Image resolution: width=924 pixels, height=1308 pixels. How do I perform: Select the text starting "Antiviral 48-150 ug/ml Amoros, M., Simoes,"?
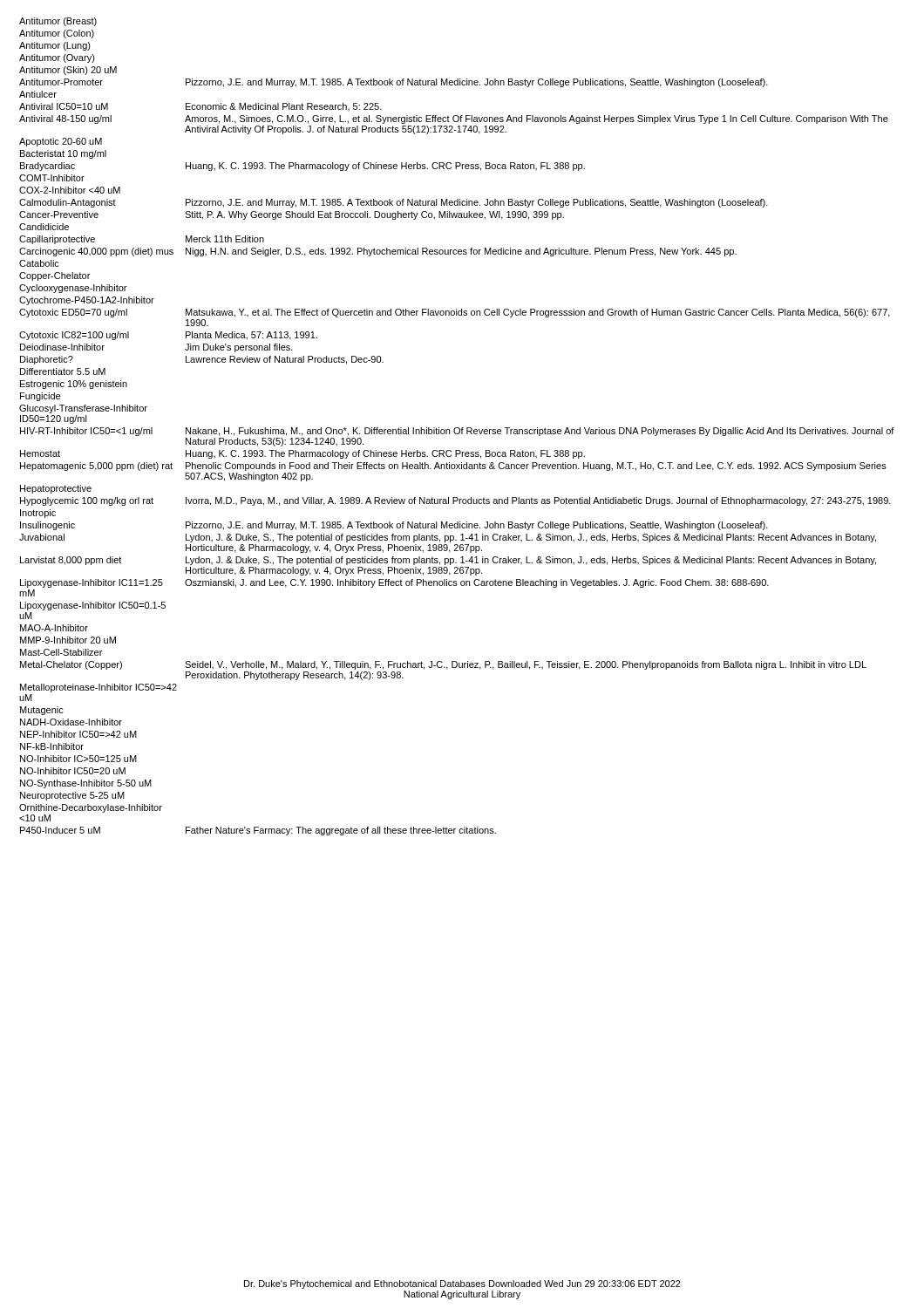click(462, 124)
